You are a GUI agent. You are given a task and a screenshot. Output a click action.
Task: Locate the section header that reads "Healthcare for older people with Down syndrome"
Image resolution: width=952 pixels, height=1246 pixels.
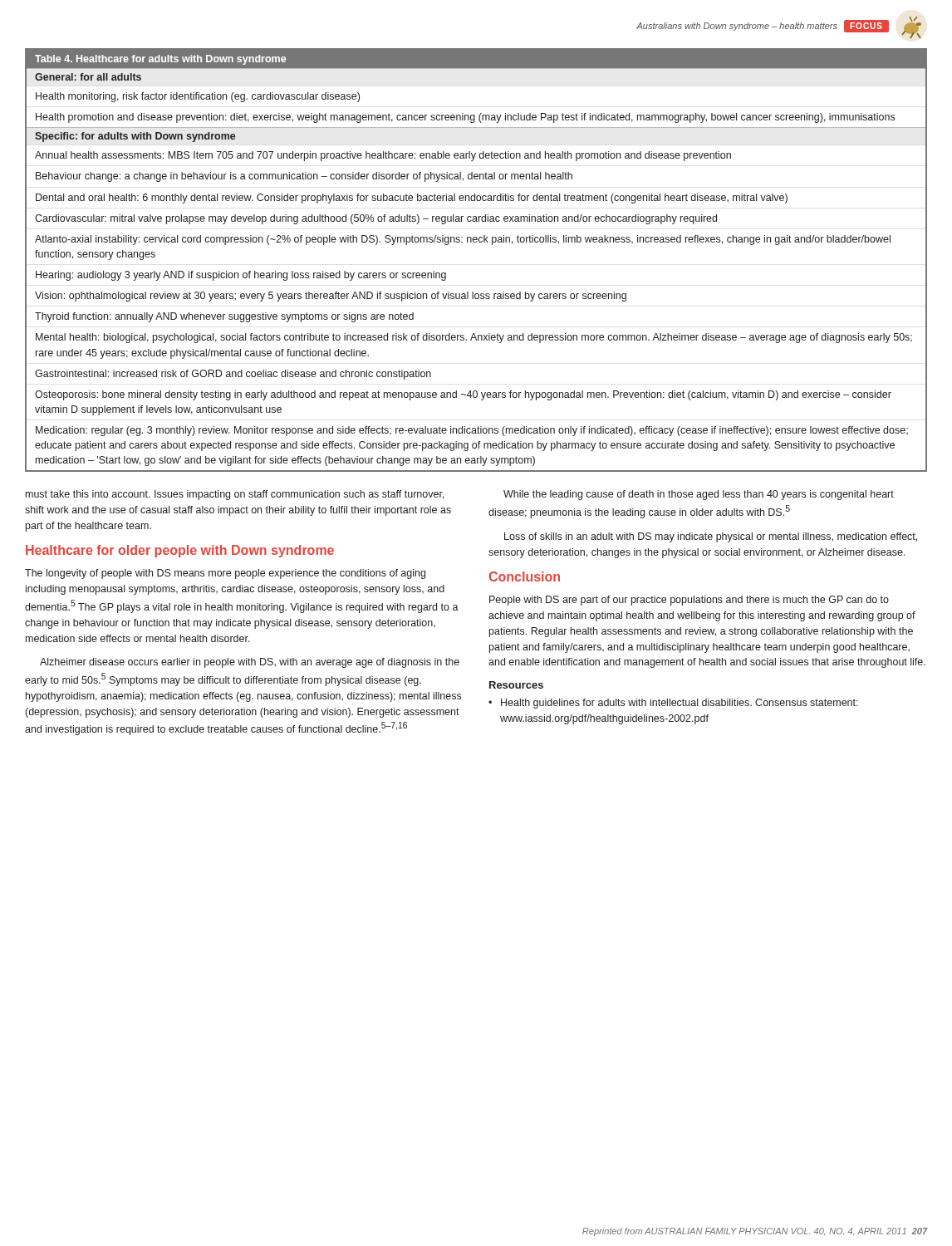(x=180, y=550)
